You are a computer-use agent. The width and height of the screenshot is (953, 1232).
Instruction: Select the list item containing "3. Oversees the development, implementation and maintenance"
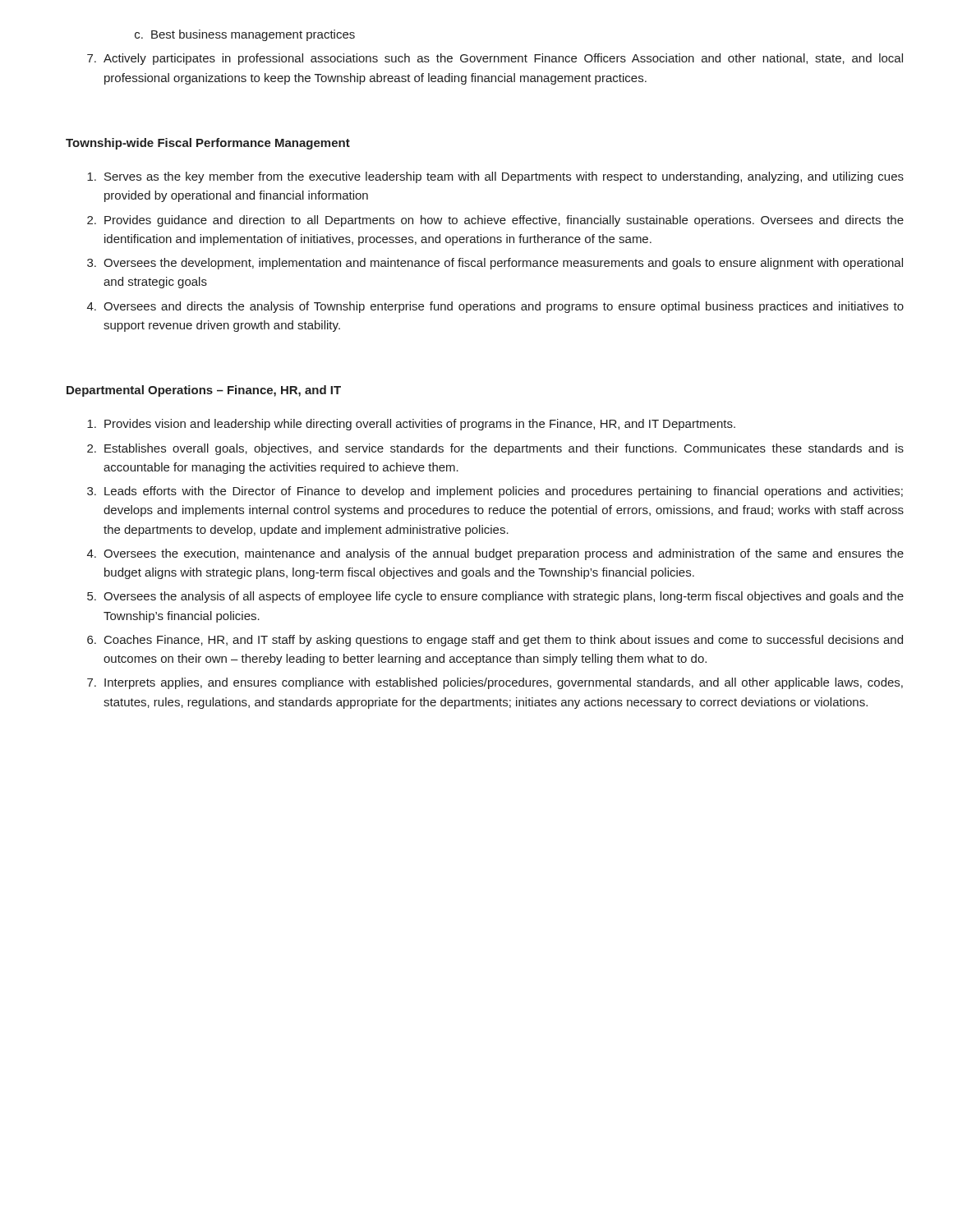tap(485, 272)
